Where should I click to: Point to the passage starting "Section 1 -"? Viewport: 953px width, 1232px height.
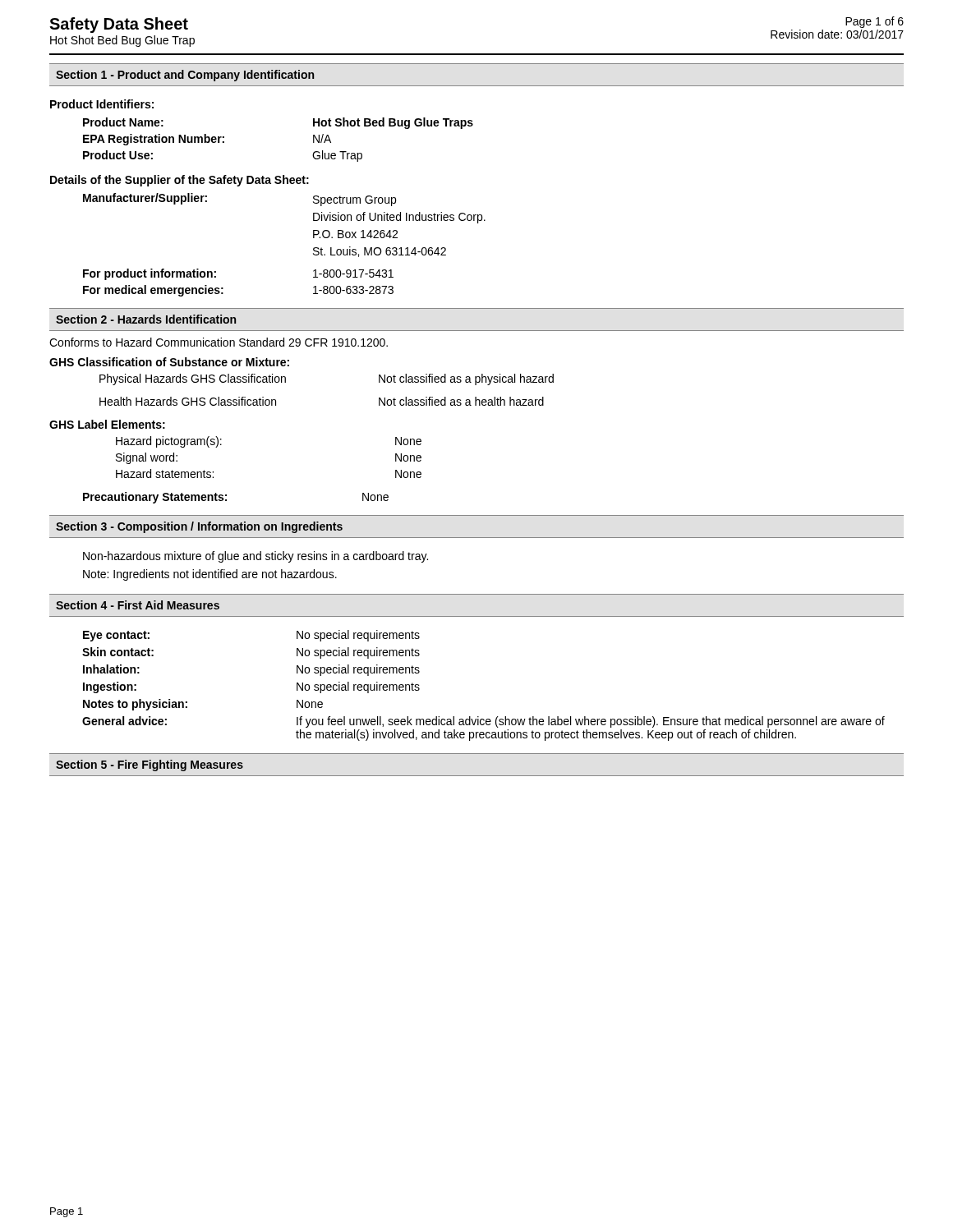(185, 75)
